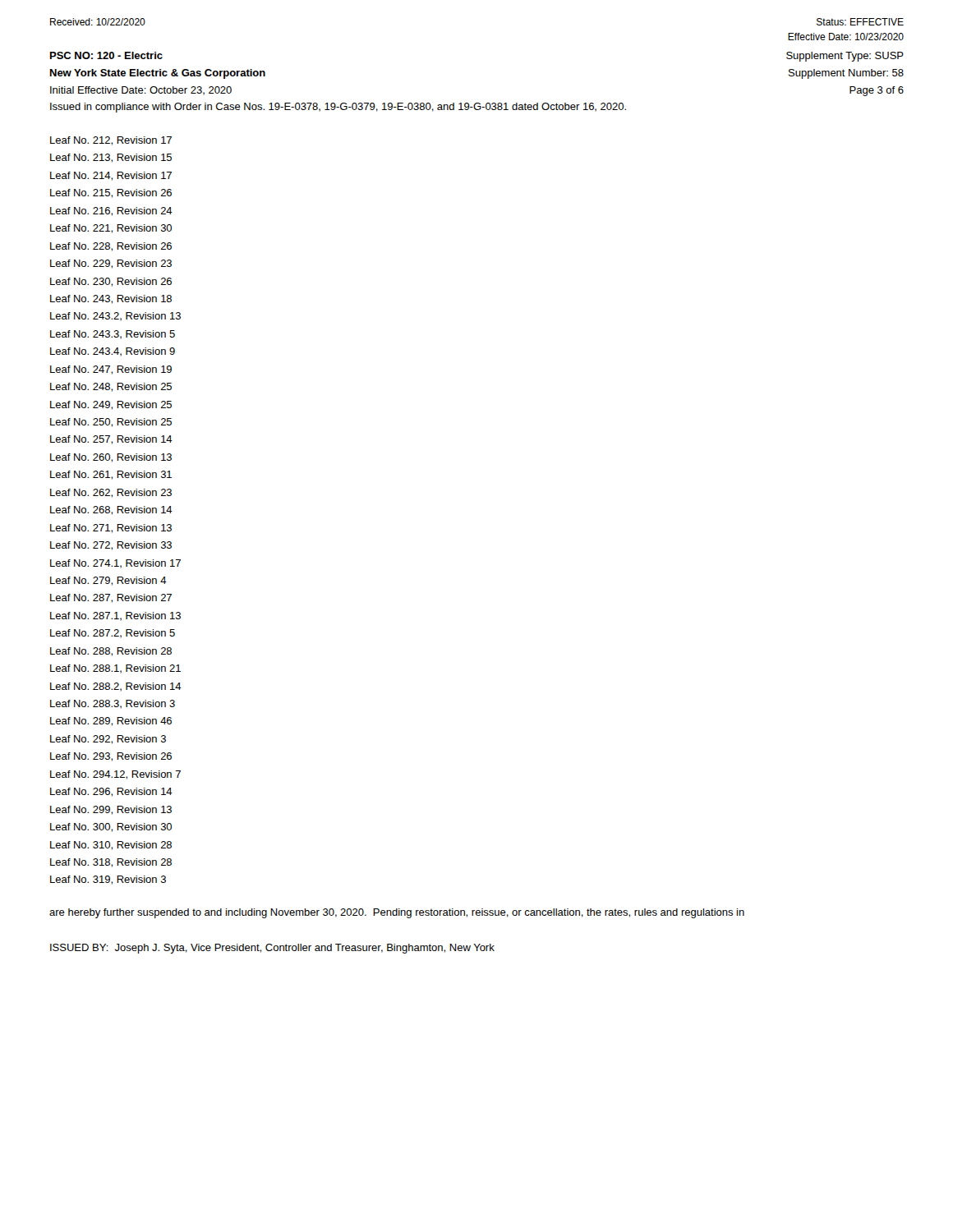953x1232 pixels.
Task: Find "Leaf No. 230, Revision 26" on this page
Action: (111, 281)
